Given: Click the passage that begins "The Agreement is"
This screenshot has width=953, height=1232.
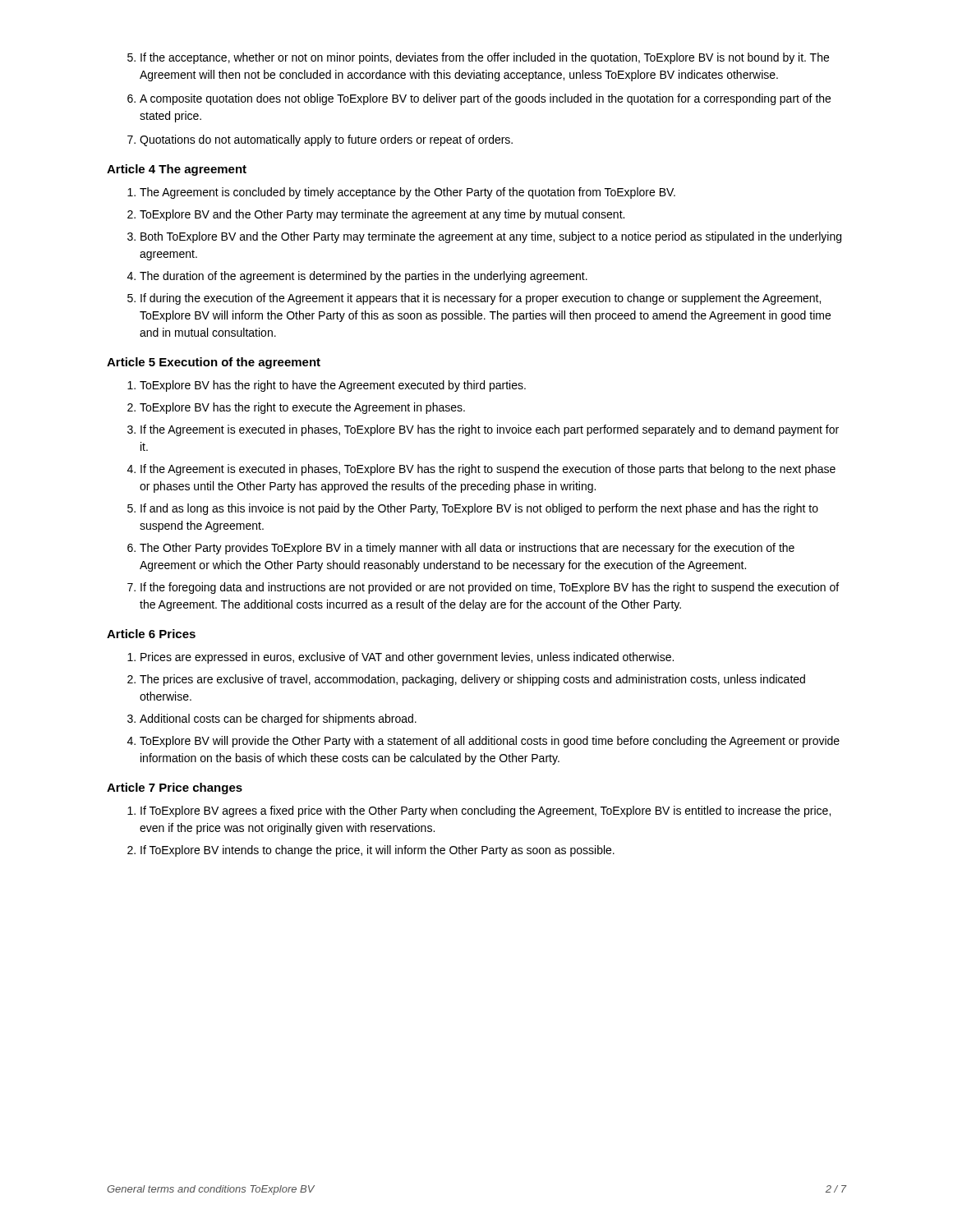Looking at the screenshot, I should 481,193.
